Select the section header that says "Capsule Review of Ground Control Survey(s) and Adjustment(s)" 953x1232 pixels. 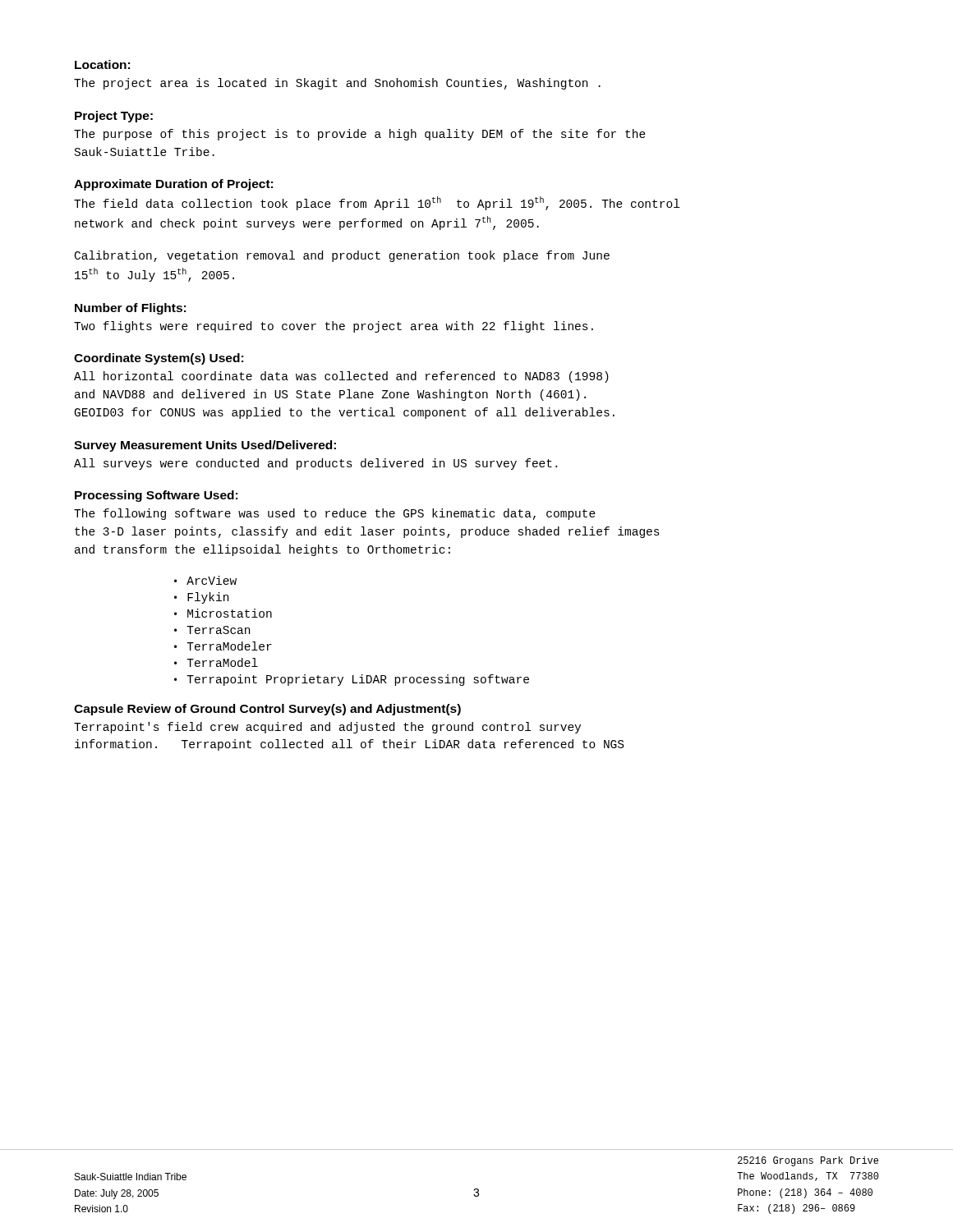pyautogui.click(x=476, y=728)
